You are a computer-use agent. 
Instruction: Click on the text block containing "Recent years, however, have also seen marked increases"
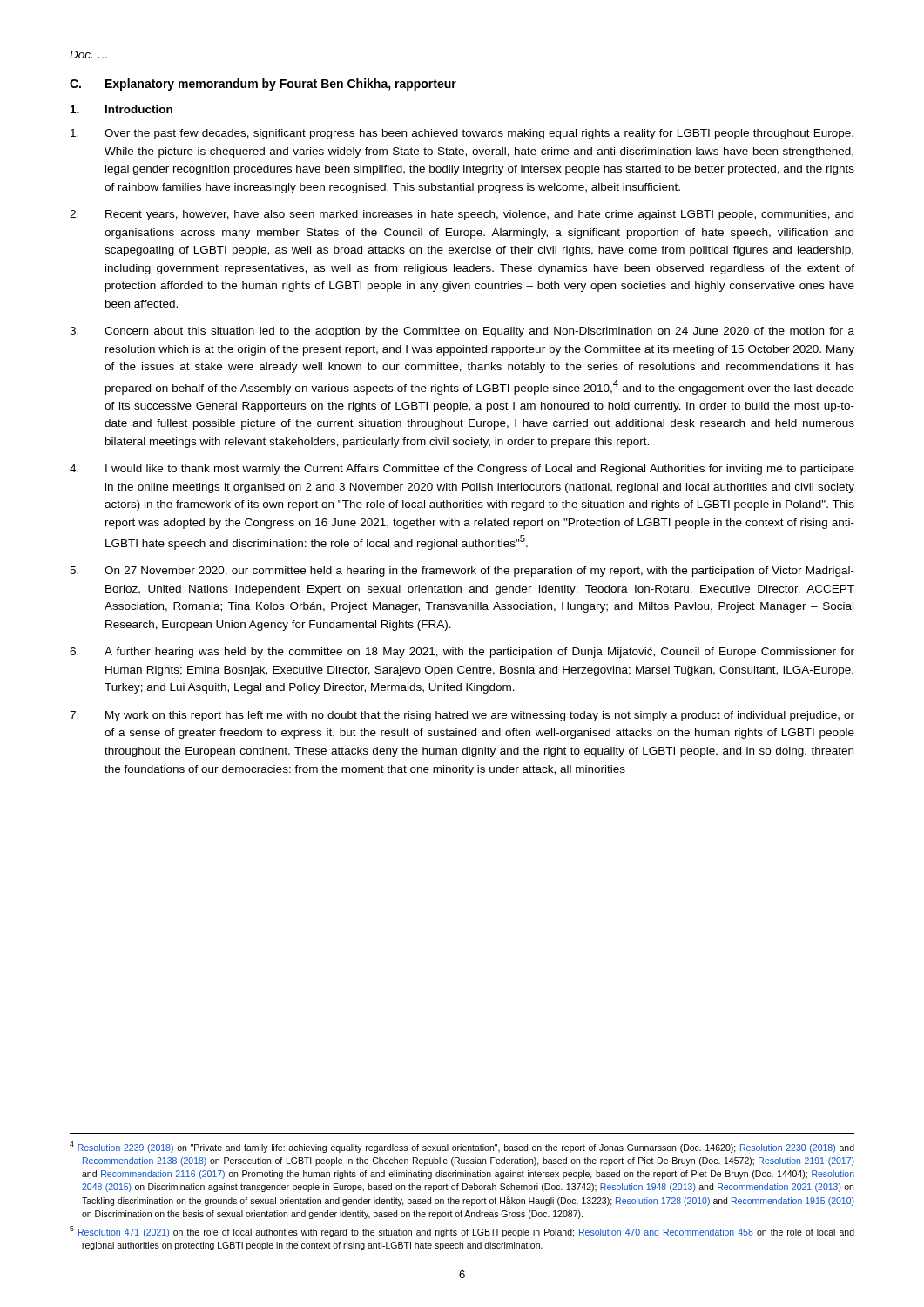pyautogui.click(x=462, y=259)
